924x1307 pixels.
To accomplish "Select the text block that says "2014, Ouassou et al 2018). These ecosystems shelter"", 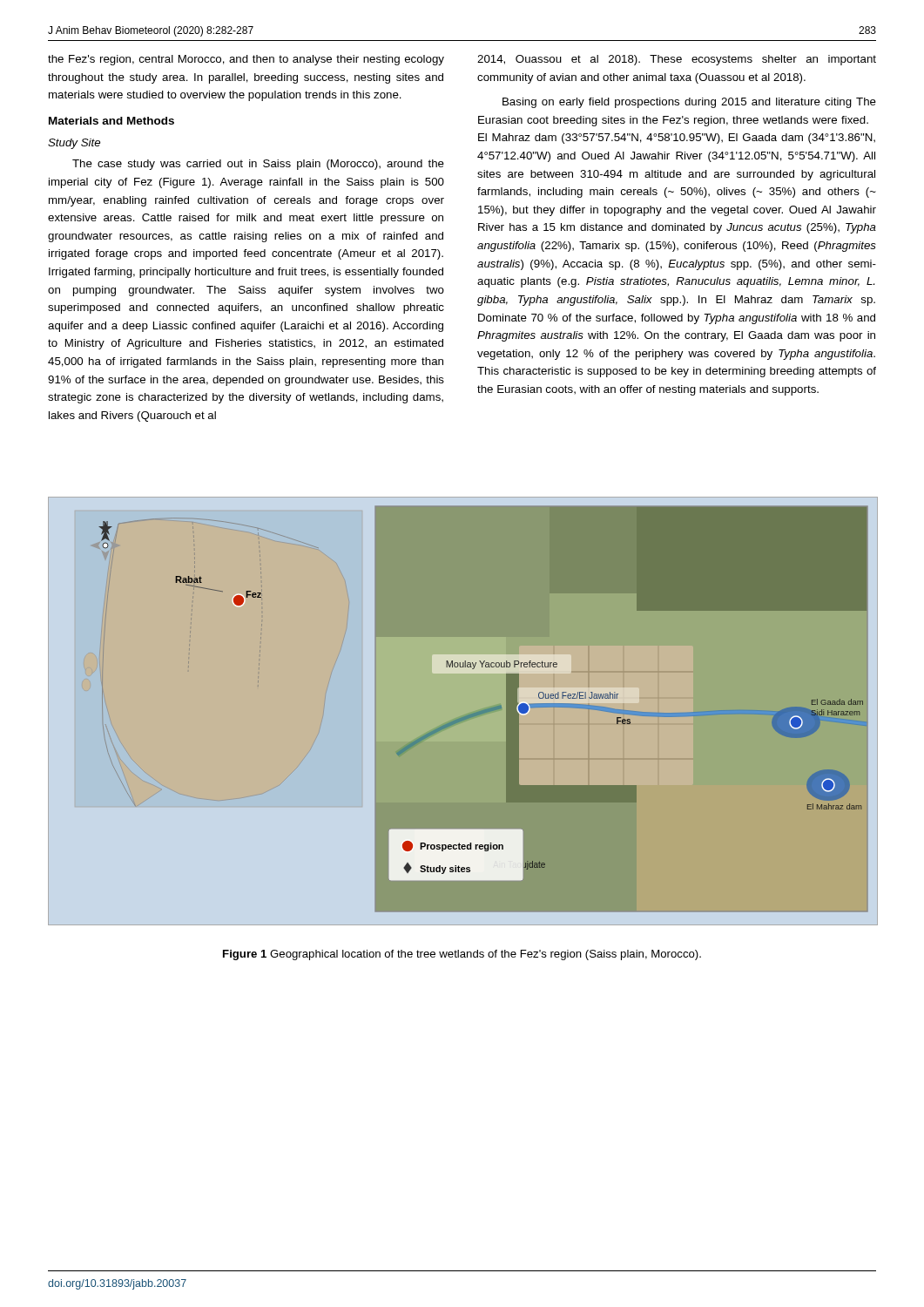I will (x=677, y=225).
